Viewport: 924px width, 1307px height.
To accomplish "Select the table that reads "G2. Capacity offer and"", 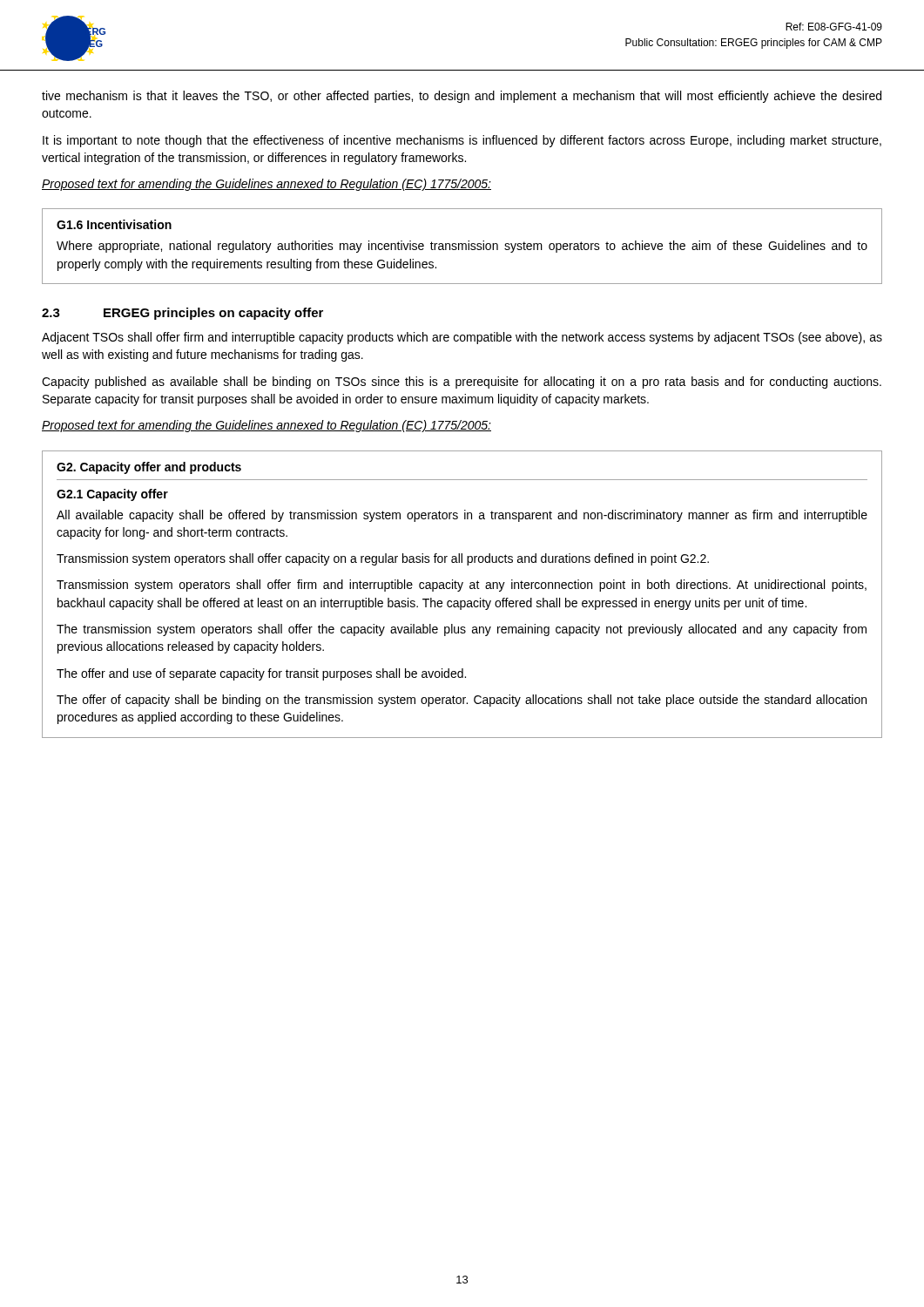I will [x=462, y=594].
